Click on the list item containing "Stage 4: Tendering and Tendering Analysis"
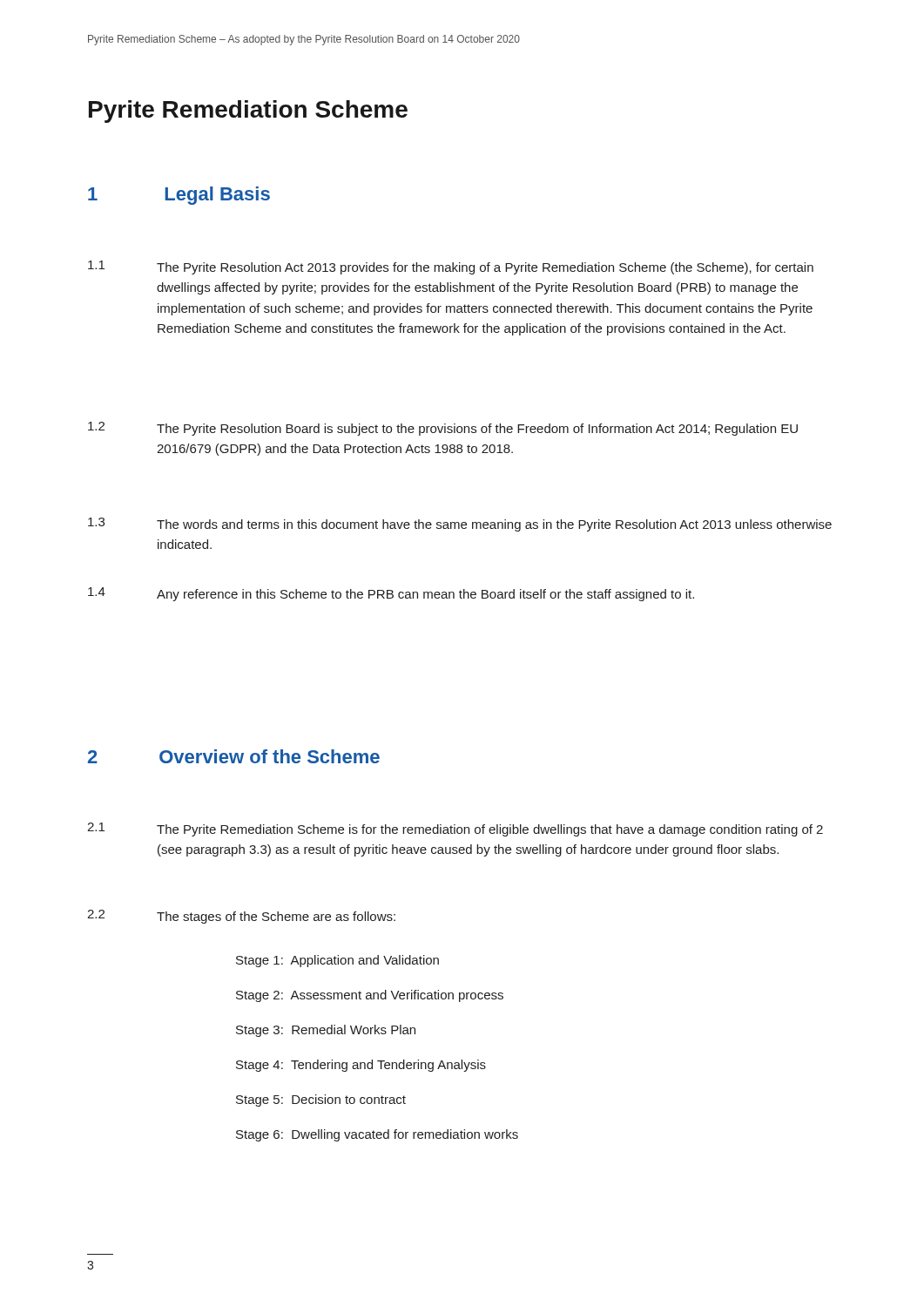The image size is (924, 1307). pos(361,1066)
